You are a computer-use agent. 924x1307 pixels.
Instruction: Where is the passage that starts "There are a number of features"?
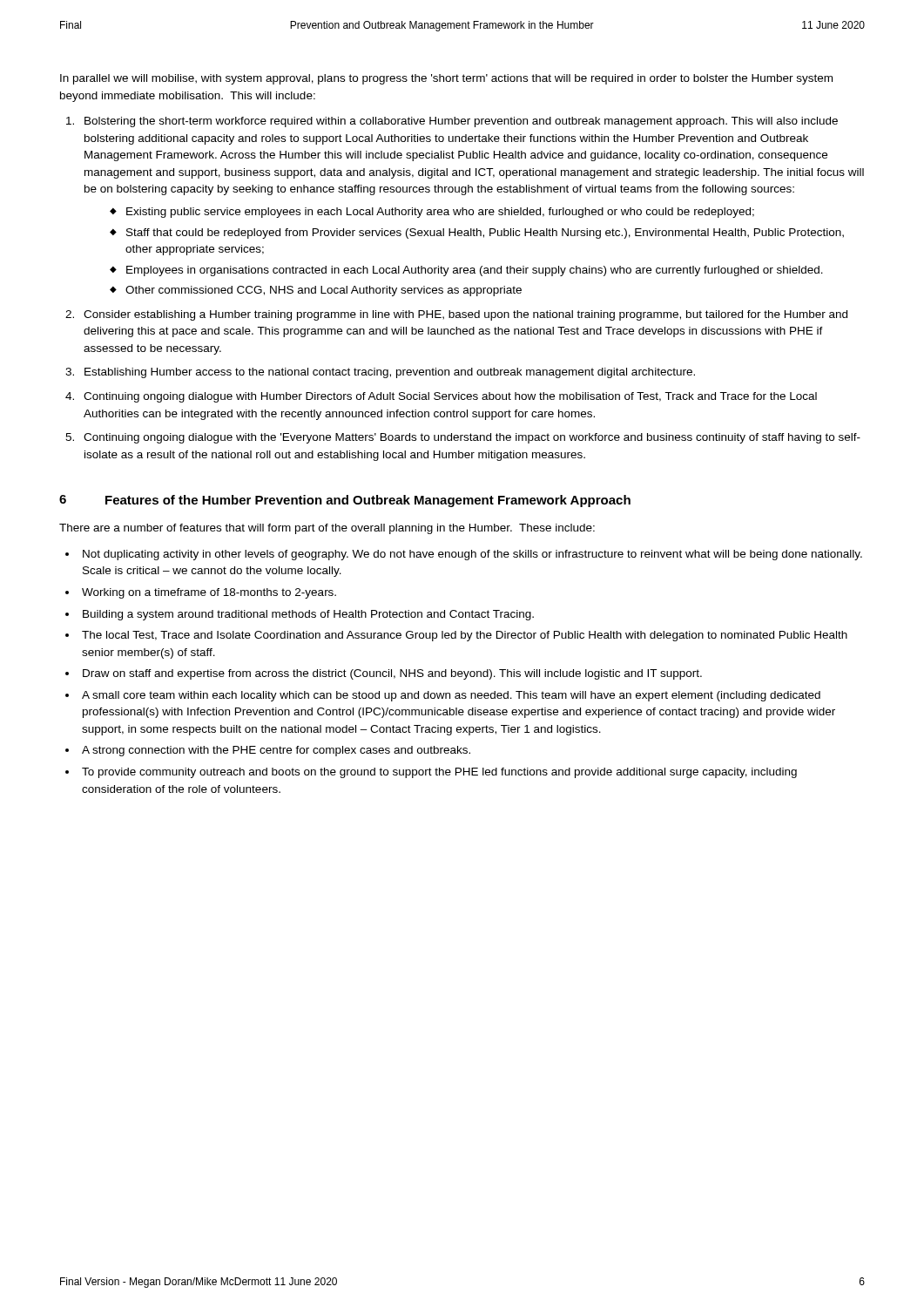click(x=327, y=528)
